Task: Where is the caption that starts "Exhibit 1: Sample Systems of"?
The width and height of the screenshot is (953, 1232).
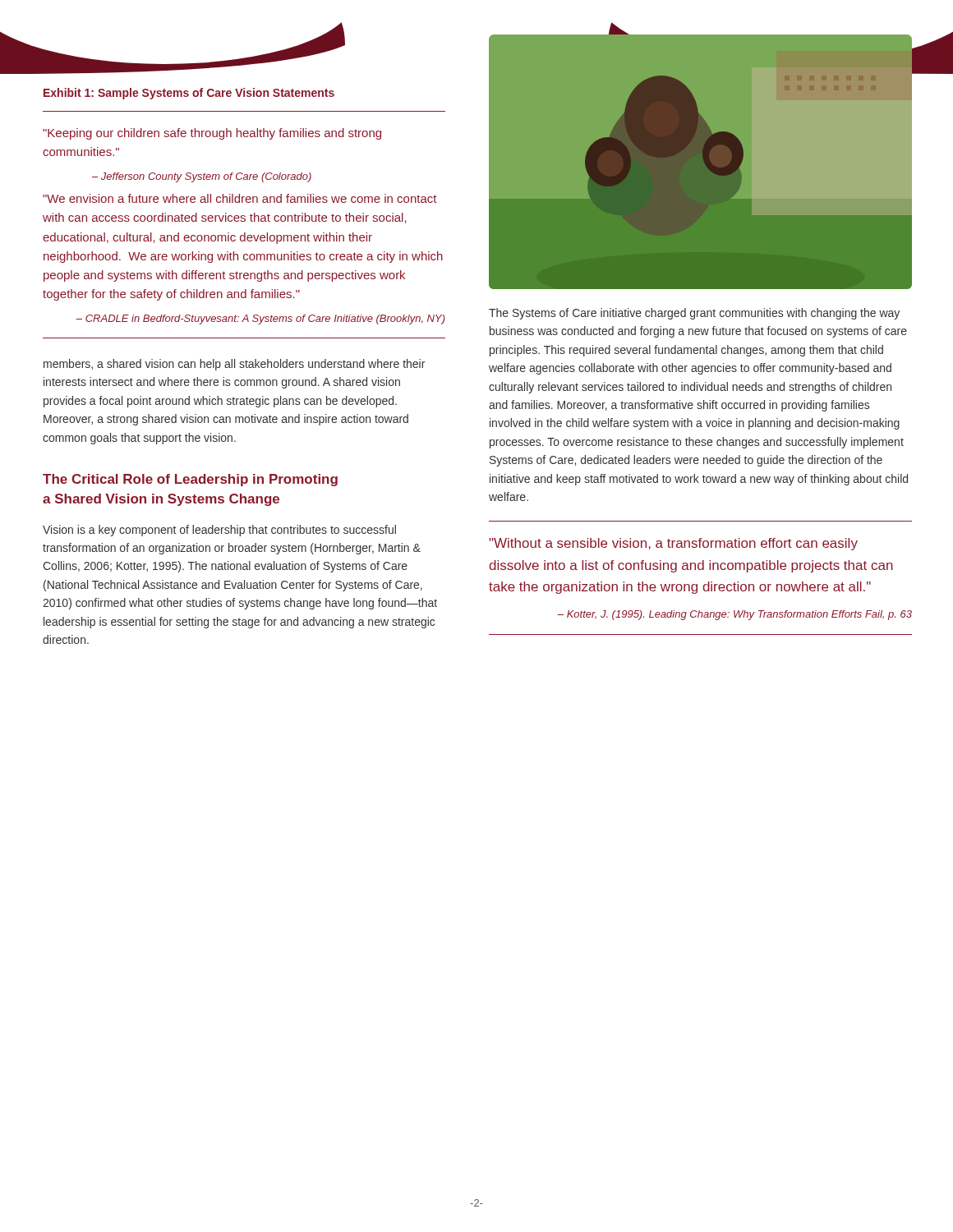Action: (189, 93)
